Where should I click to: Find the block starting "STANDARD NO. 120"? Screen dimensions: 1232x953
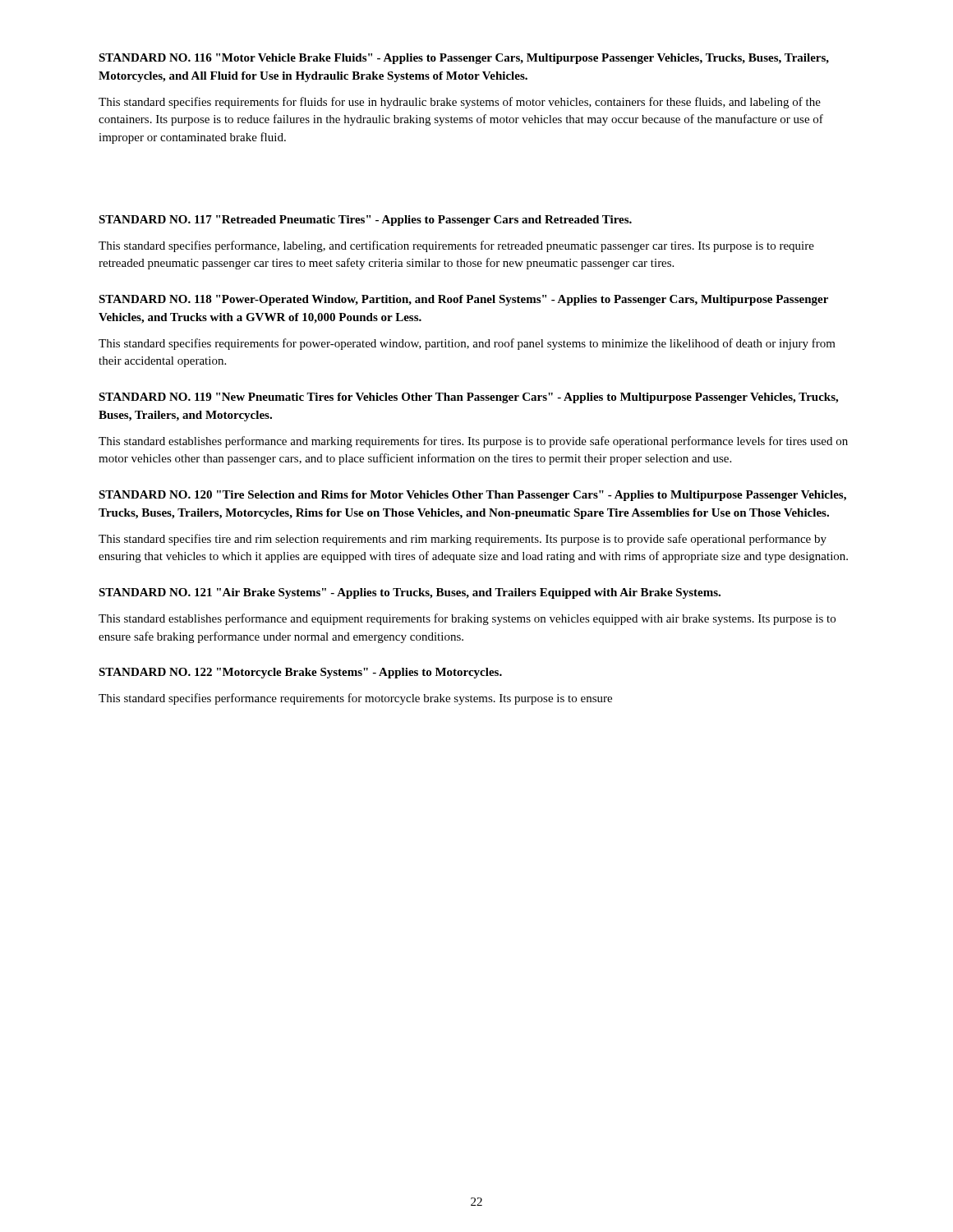pos(473,503)
